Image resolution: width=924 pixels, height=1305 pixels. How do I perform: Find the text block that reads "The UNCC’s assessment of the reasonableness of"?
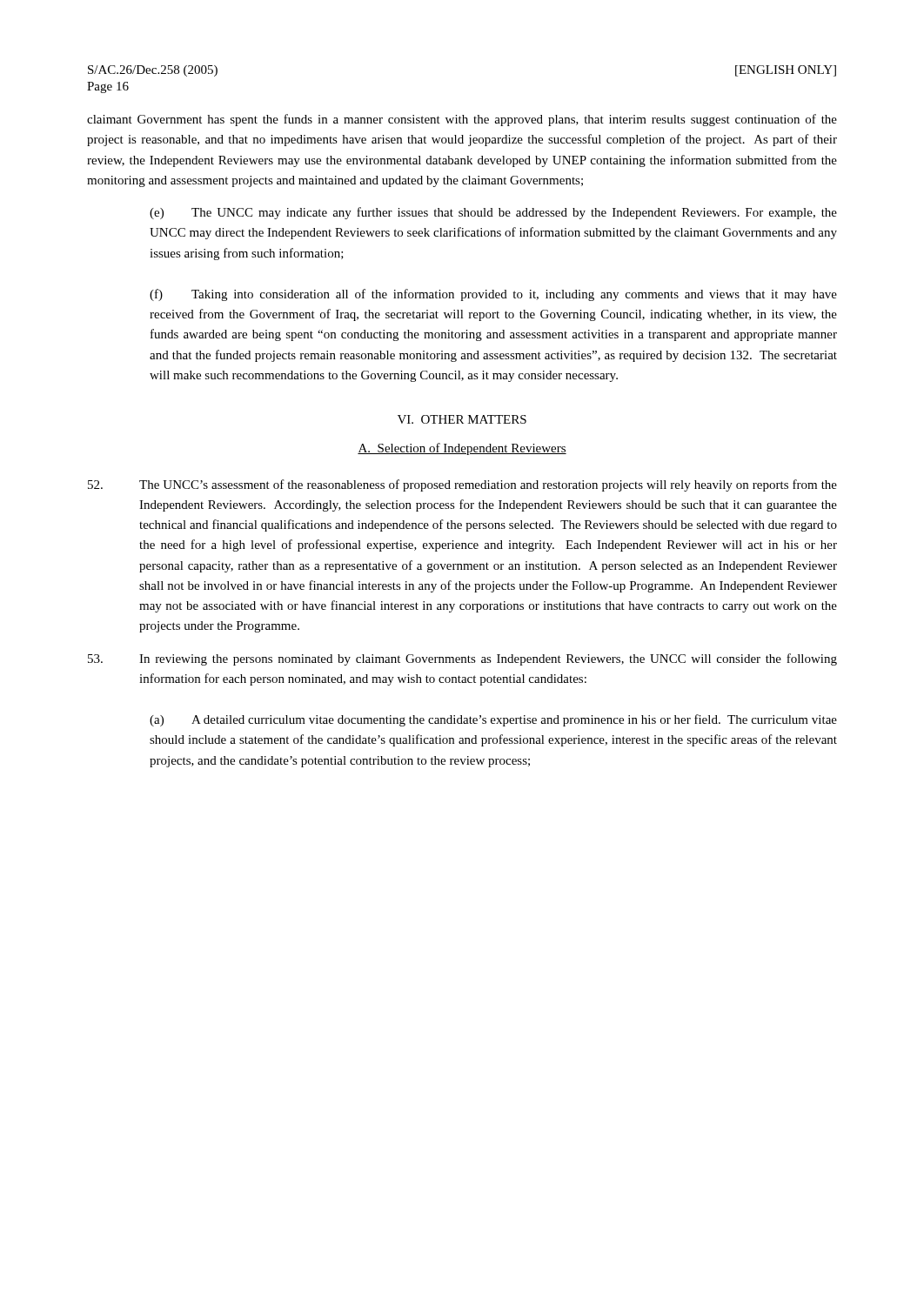coord(462,556)
